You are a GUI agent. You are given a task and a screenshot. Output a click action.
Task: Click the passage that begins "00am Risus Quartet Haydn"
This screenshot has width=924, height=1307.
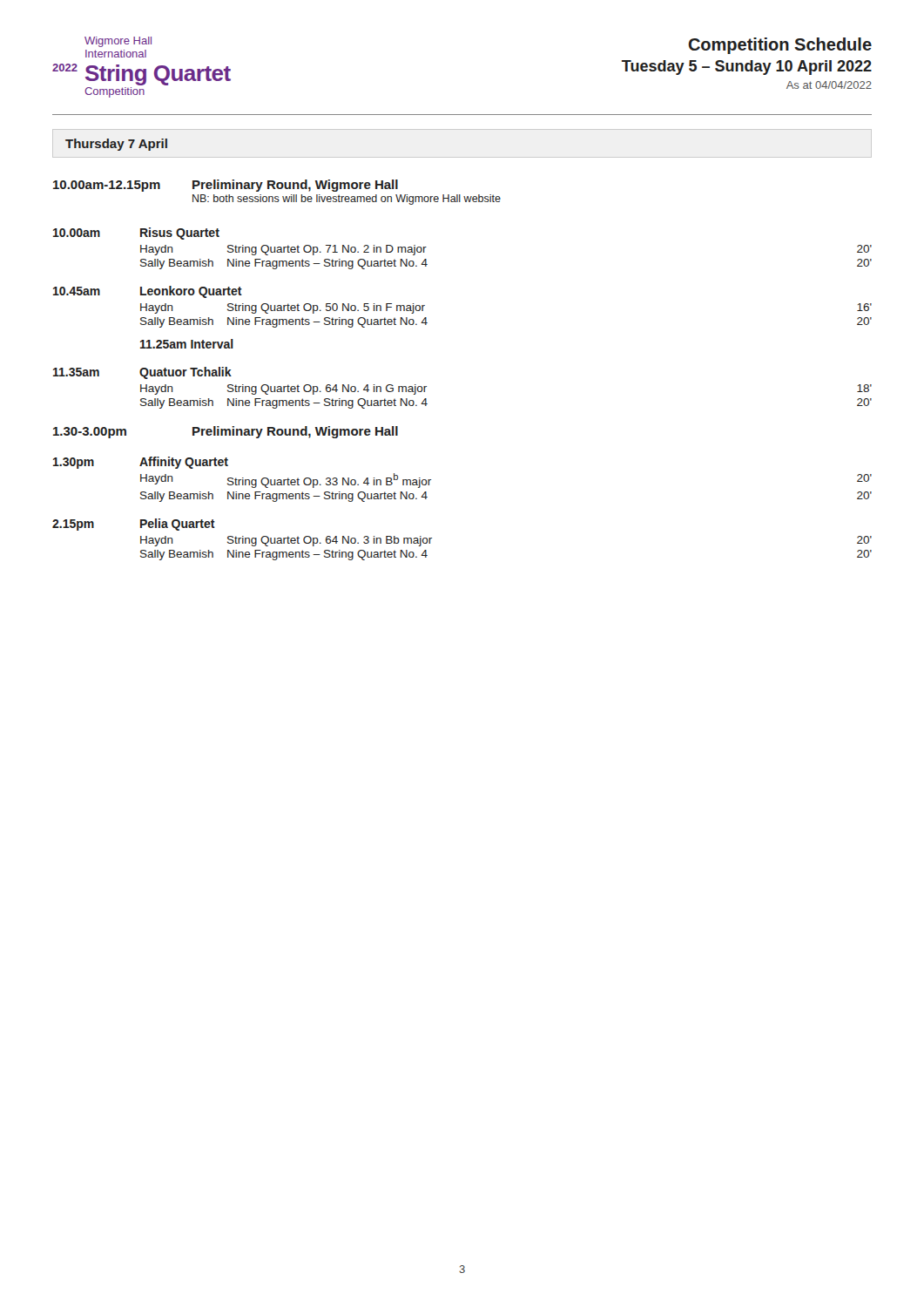[85, 233]
